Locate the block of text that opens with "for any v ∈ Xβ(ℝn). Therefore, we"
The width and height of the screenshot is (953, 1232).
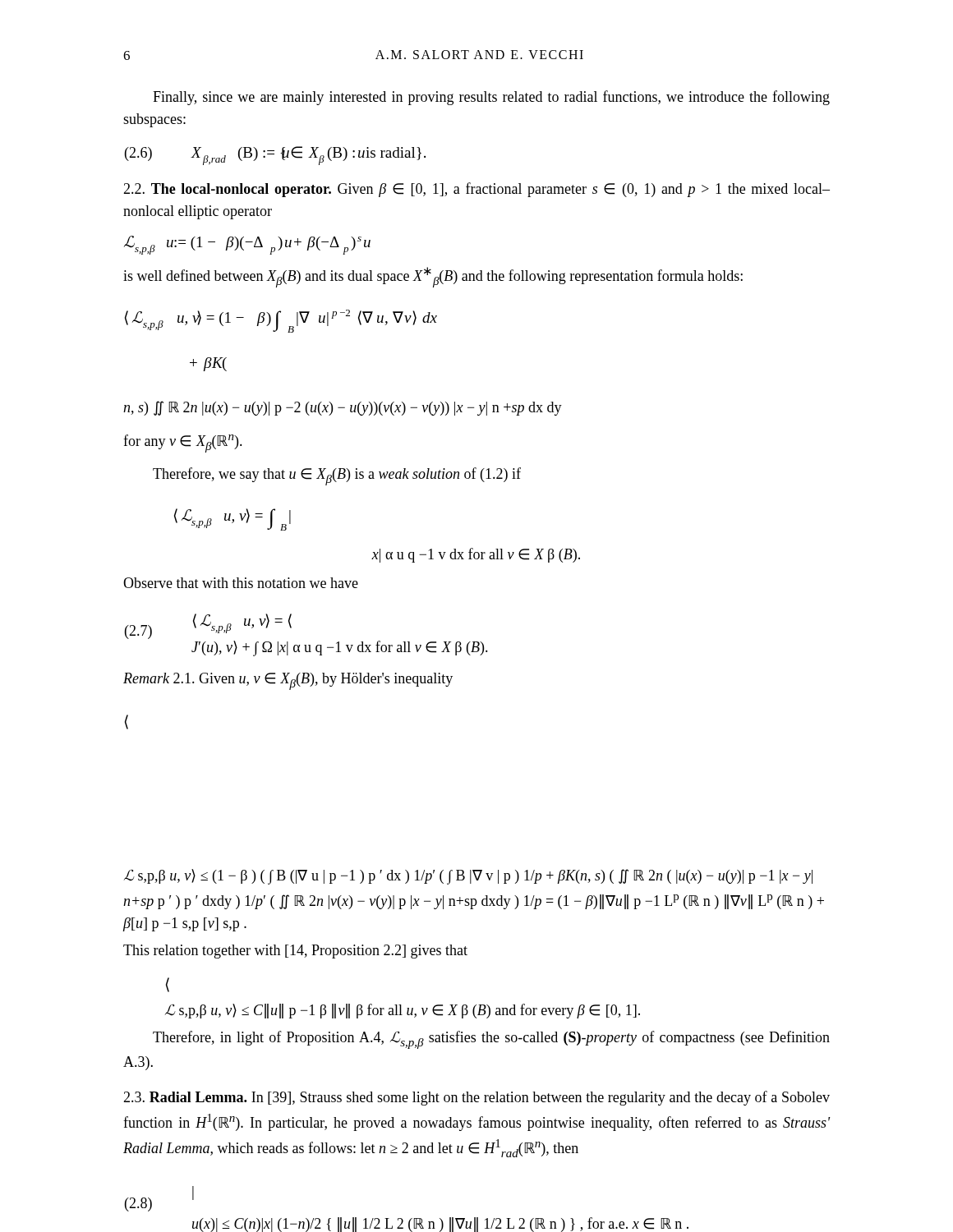476,458
